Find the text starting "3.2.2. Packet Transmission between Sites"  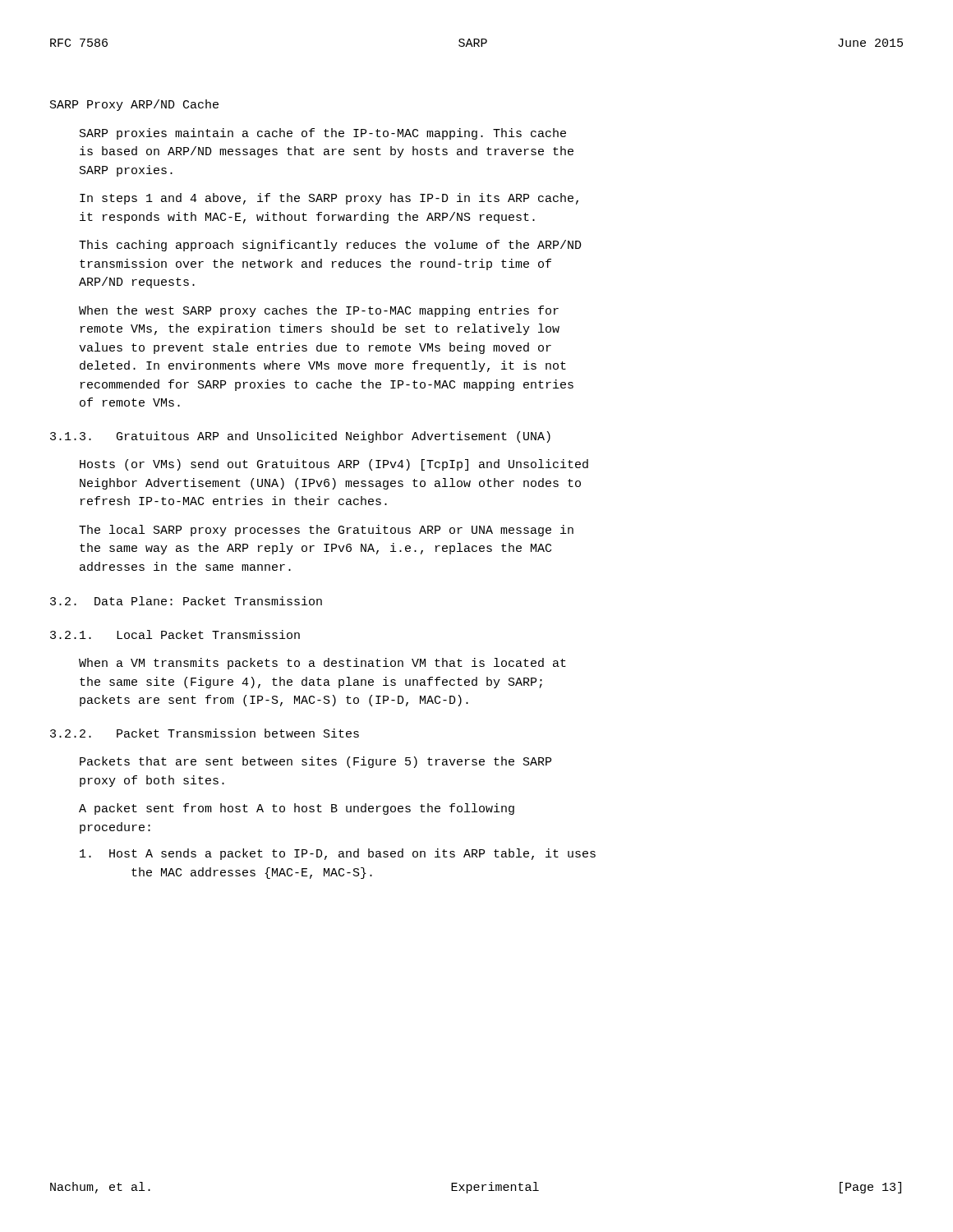205,734
